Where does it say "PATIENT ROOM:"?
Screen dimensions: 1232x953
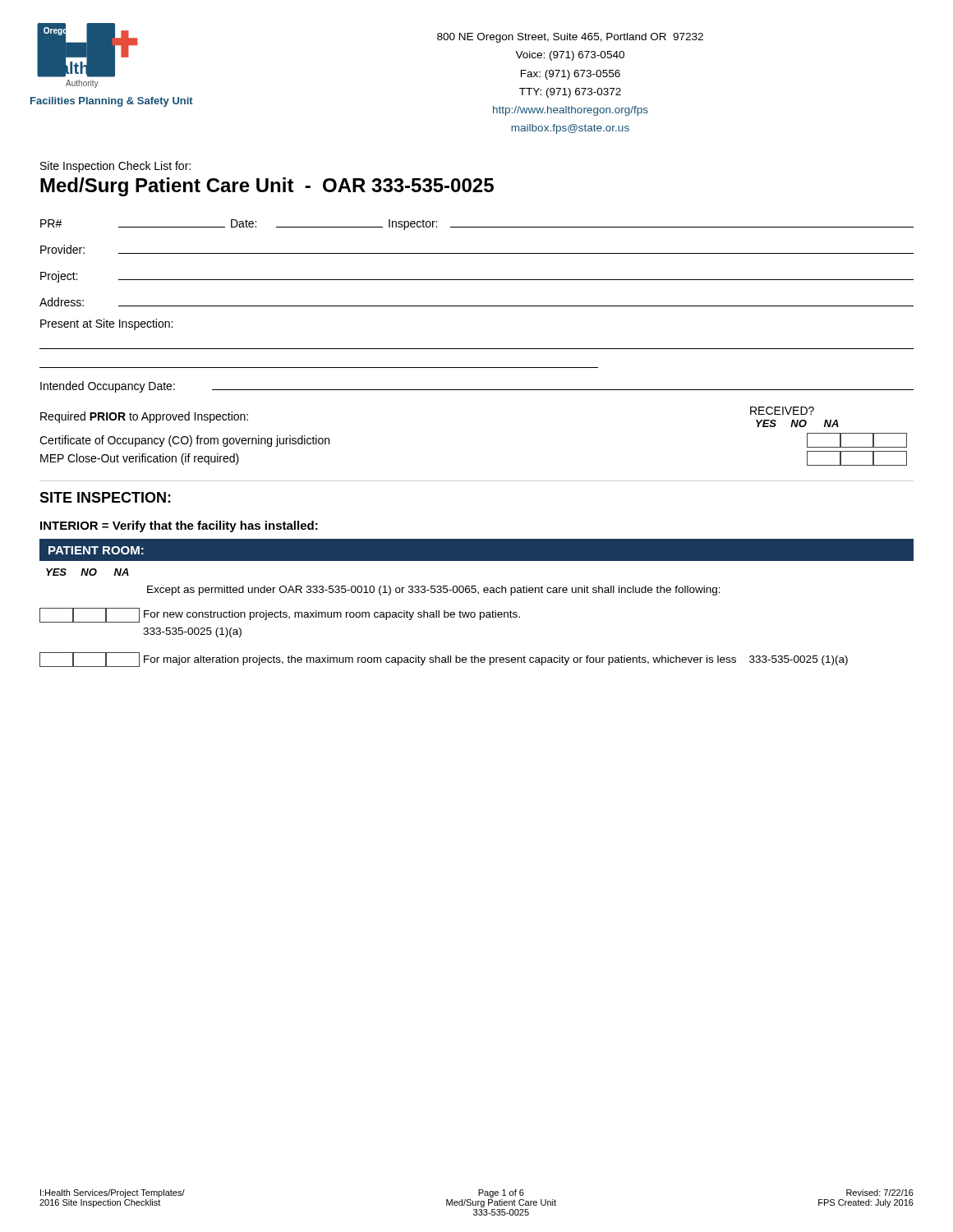click(96, 550)
